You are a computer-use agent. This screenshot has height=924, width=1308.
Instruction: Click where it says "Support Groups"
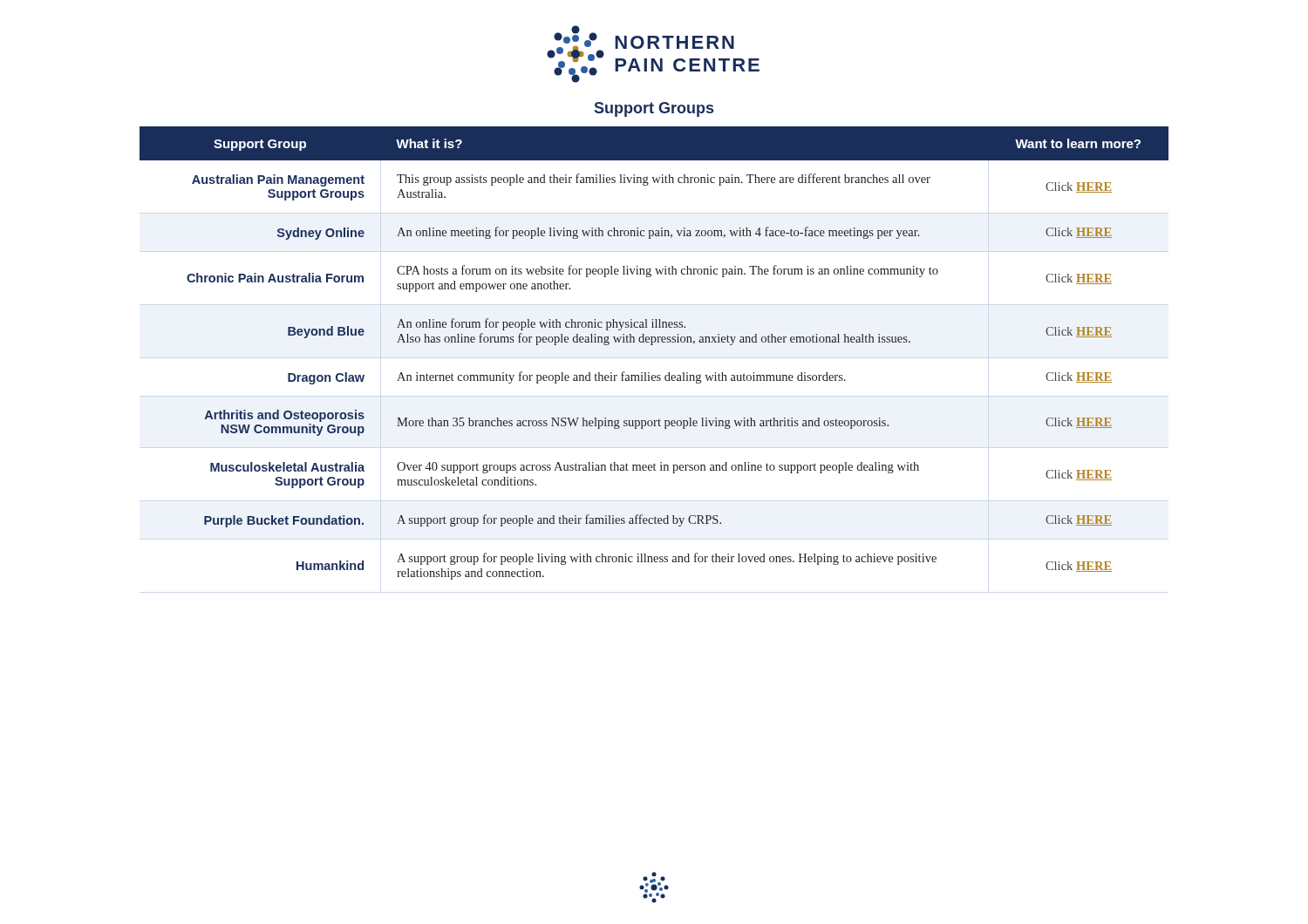coord(654,108)
